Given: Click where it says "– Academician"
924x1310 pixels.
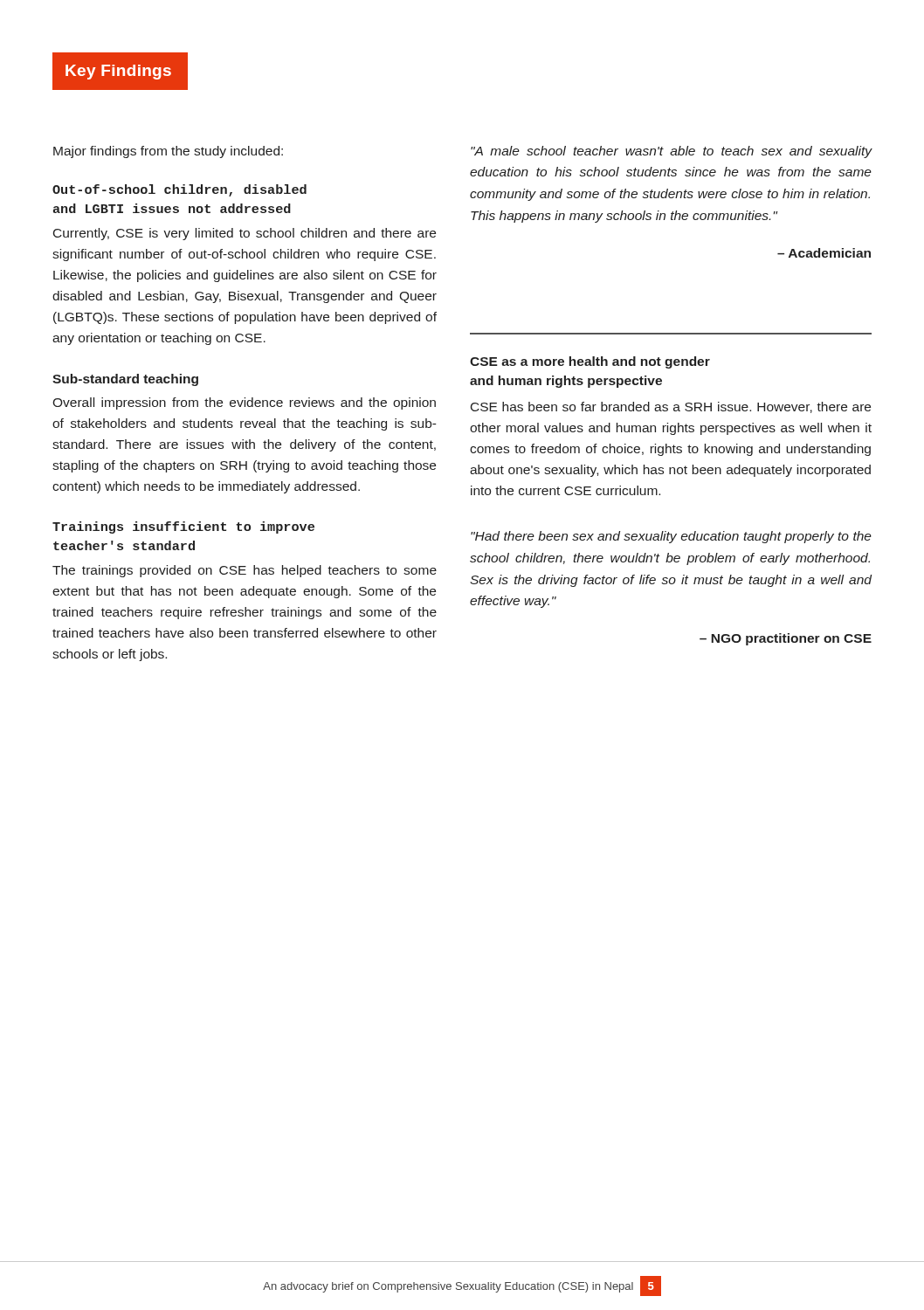Looking at the screenshot, I should tap(824, 253).
